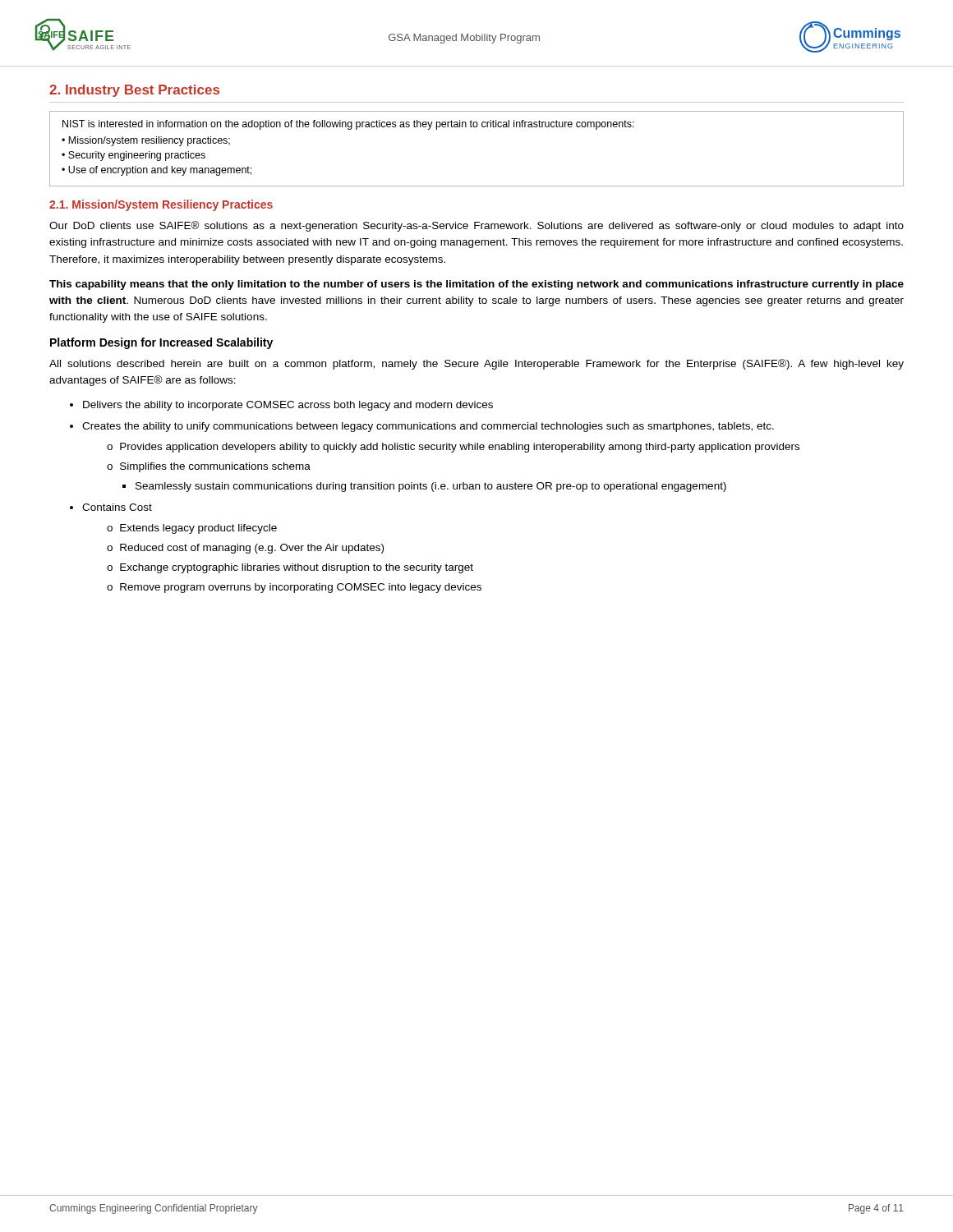The height and width of the screenshot is (1232, 953).
Task: Point to "Extends legacy product lifecycle"
Action: (198, 527)
